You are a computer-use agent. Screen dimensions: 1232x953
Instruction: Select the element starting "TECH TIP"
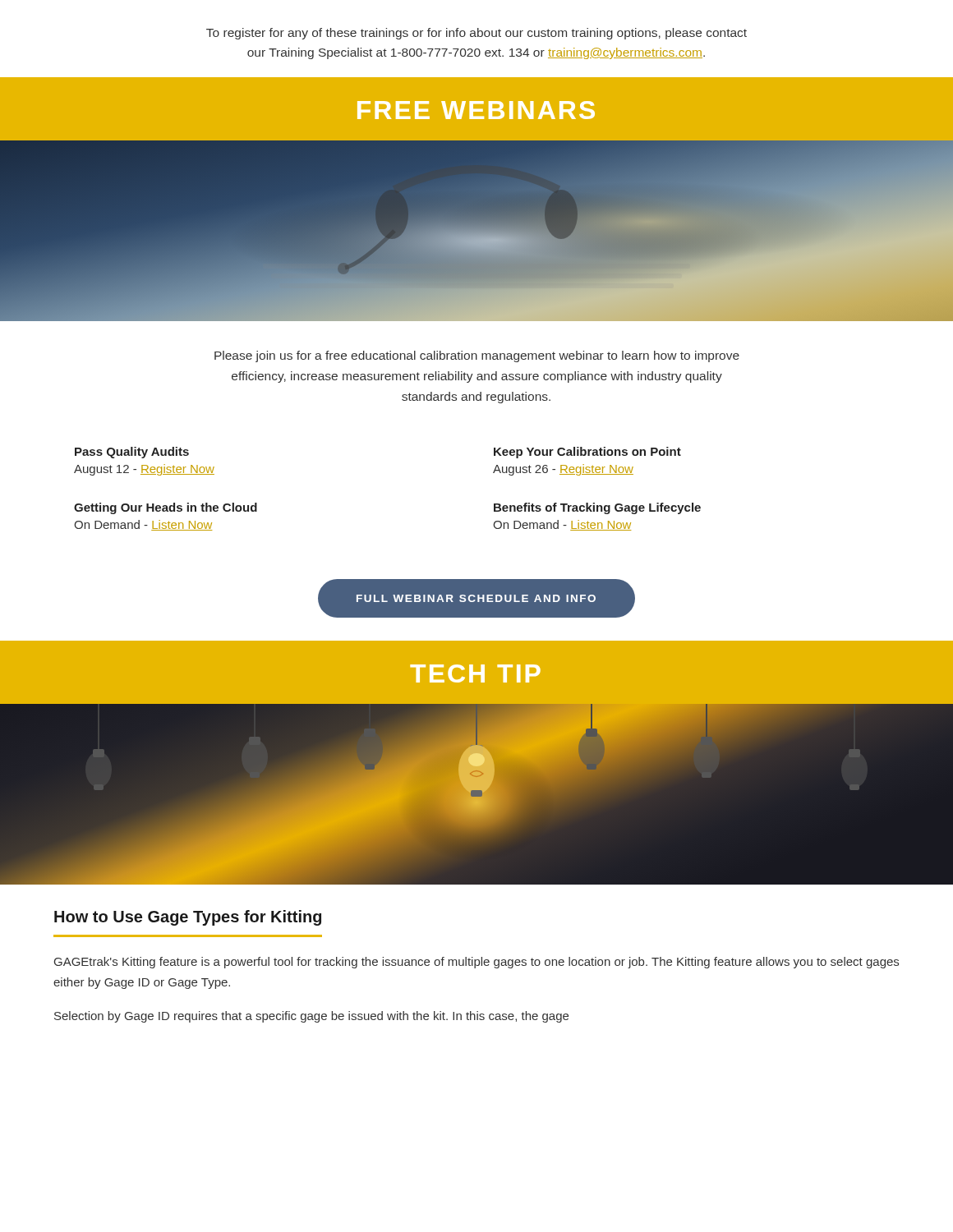point(476,674)
